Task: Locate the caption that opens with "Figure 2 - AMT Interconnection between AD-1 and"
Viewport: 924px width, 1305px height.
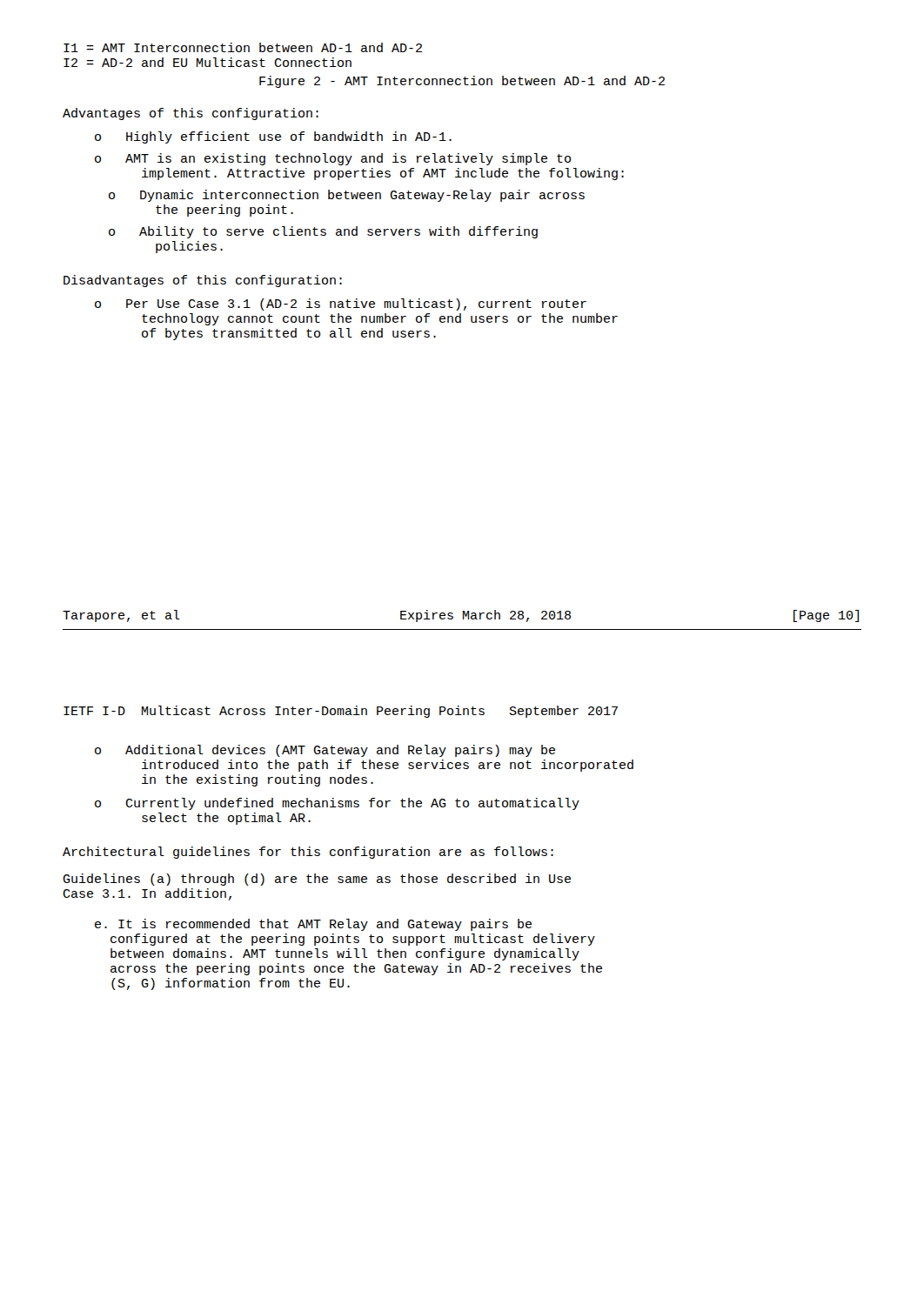Action: (462, 82)
